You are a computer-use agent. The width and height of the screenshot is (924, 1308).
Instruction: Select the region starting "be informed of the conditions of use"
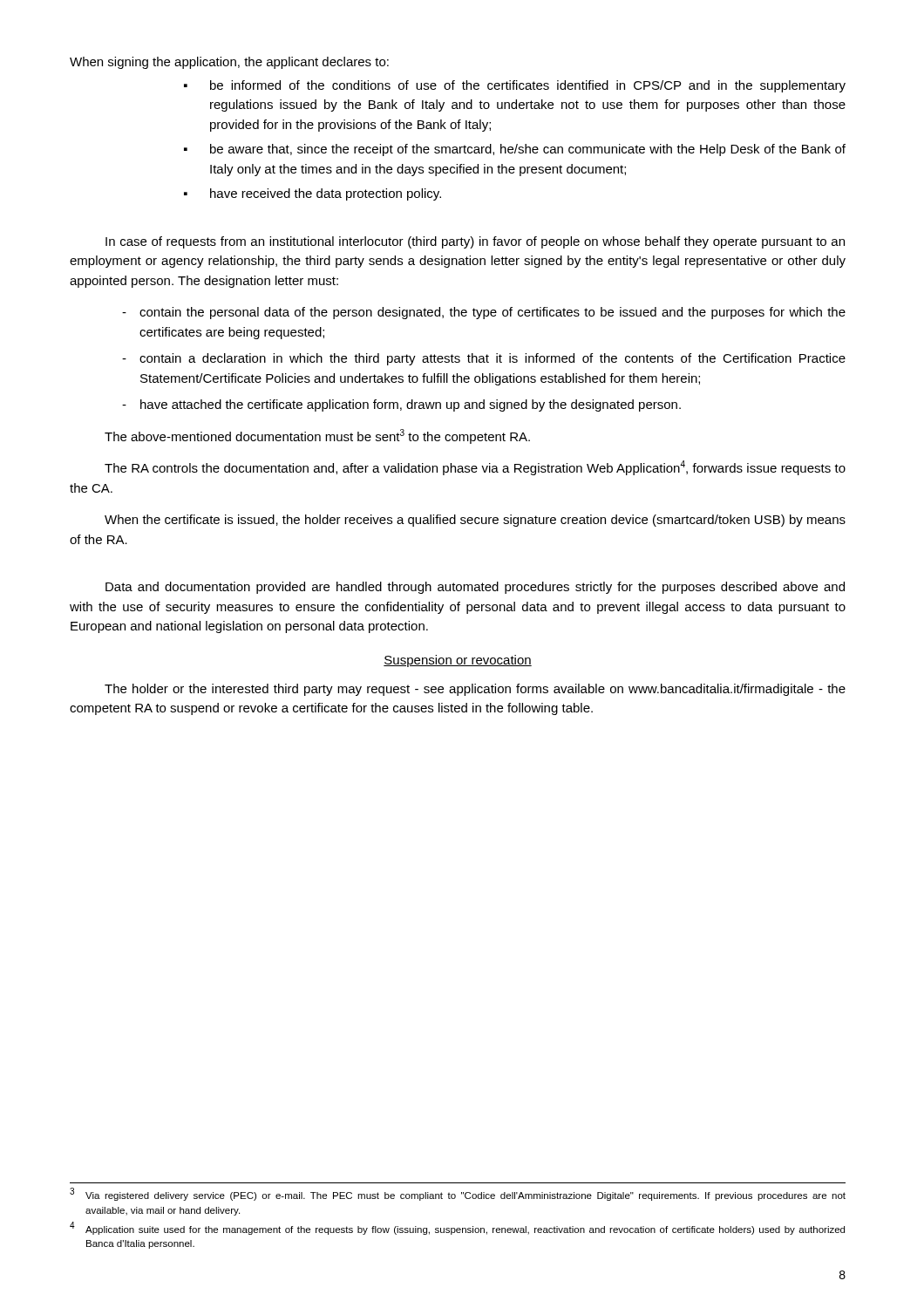tap(519, 140)
